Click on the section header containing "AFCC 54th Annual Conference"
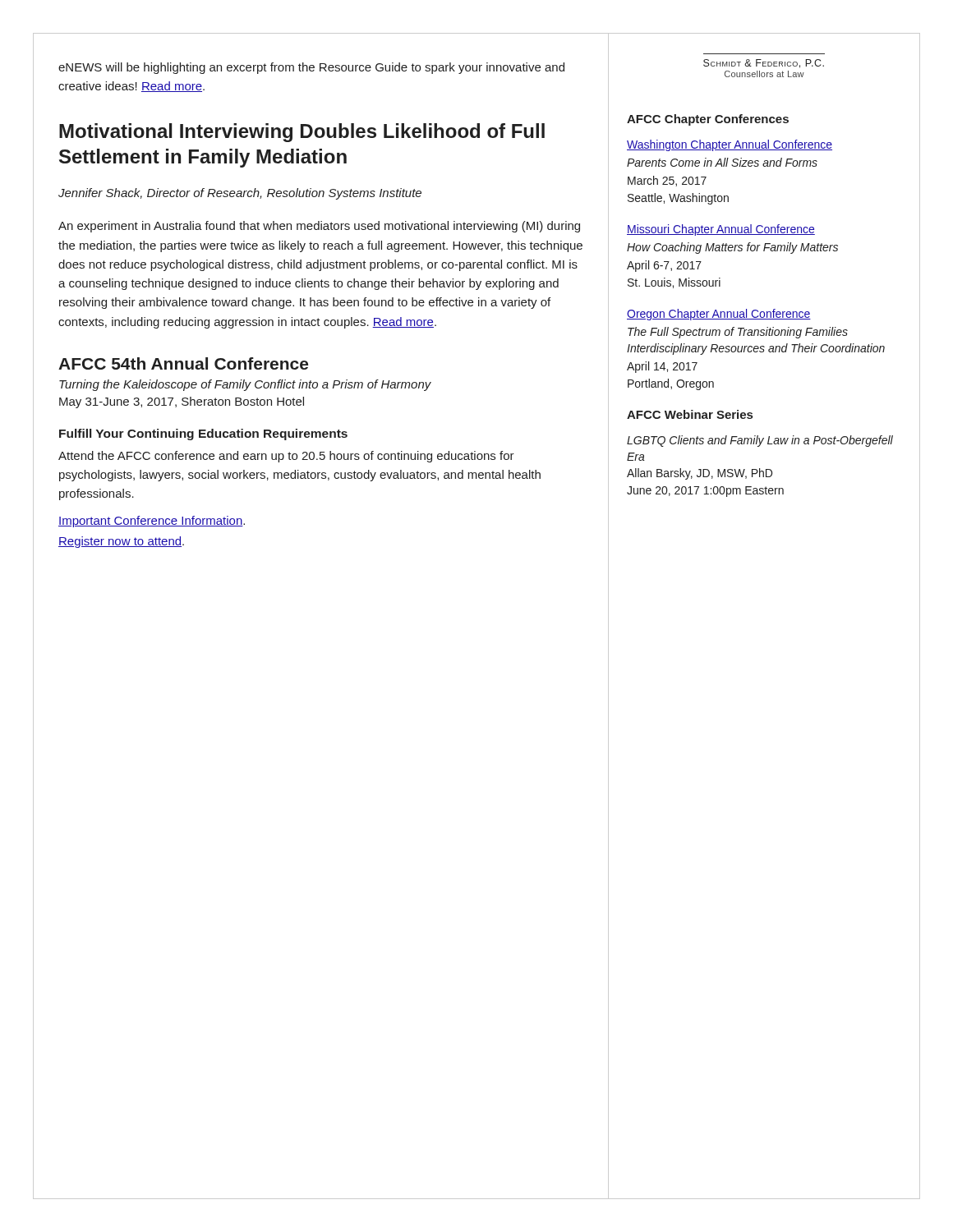 [x=184, y=363]
